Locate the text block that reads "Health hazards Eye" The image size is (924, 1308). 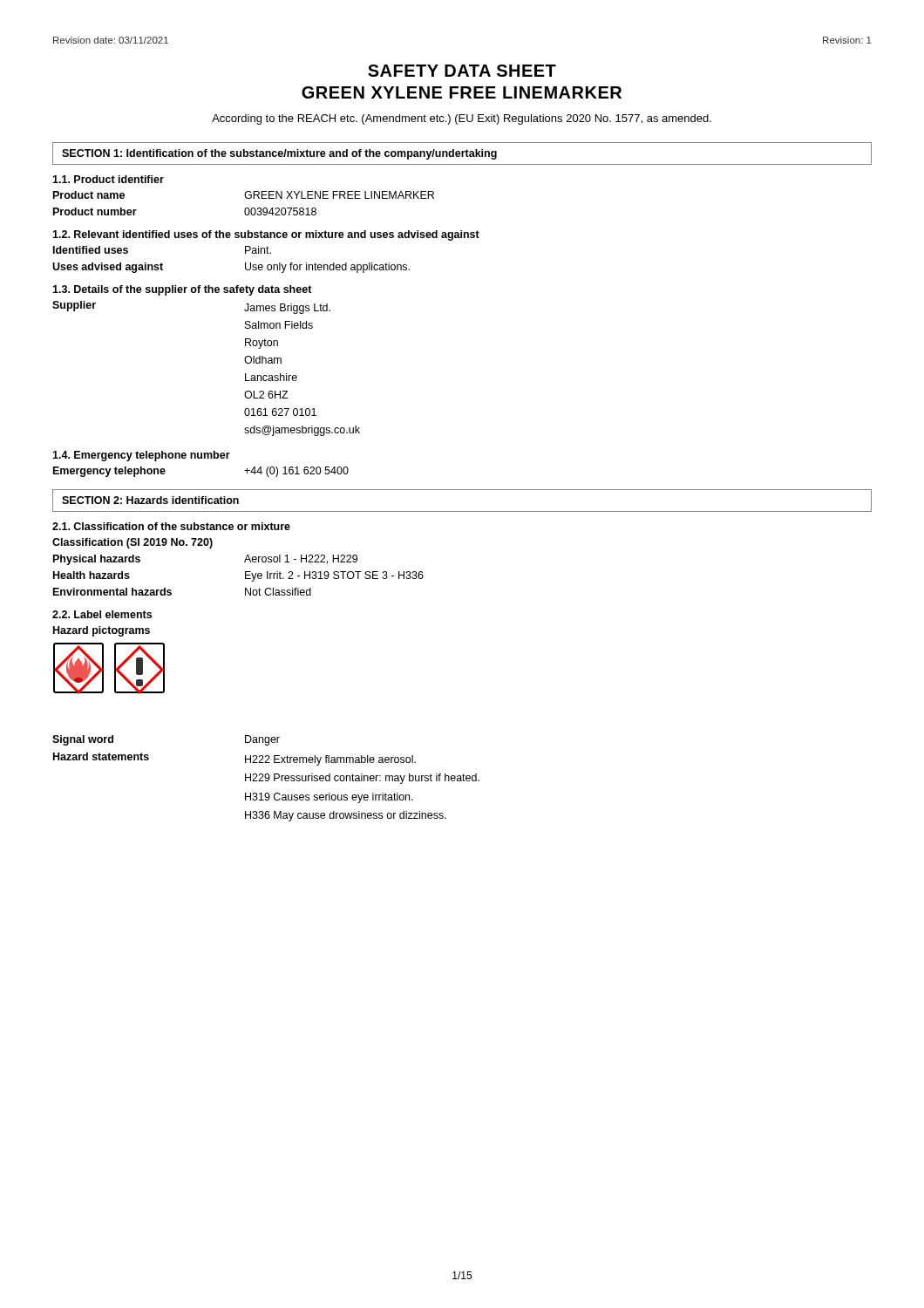click(x=238, y=576)
